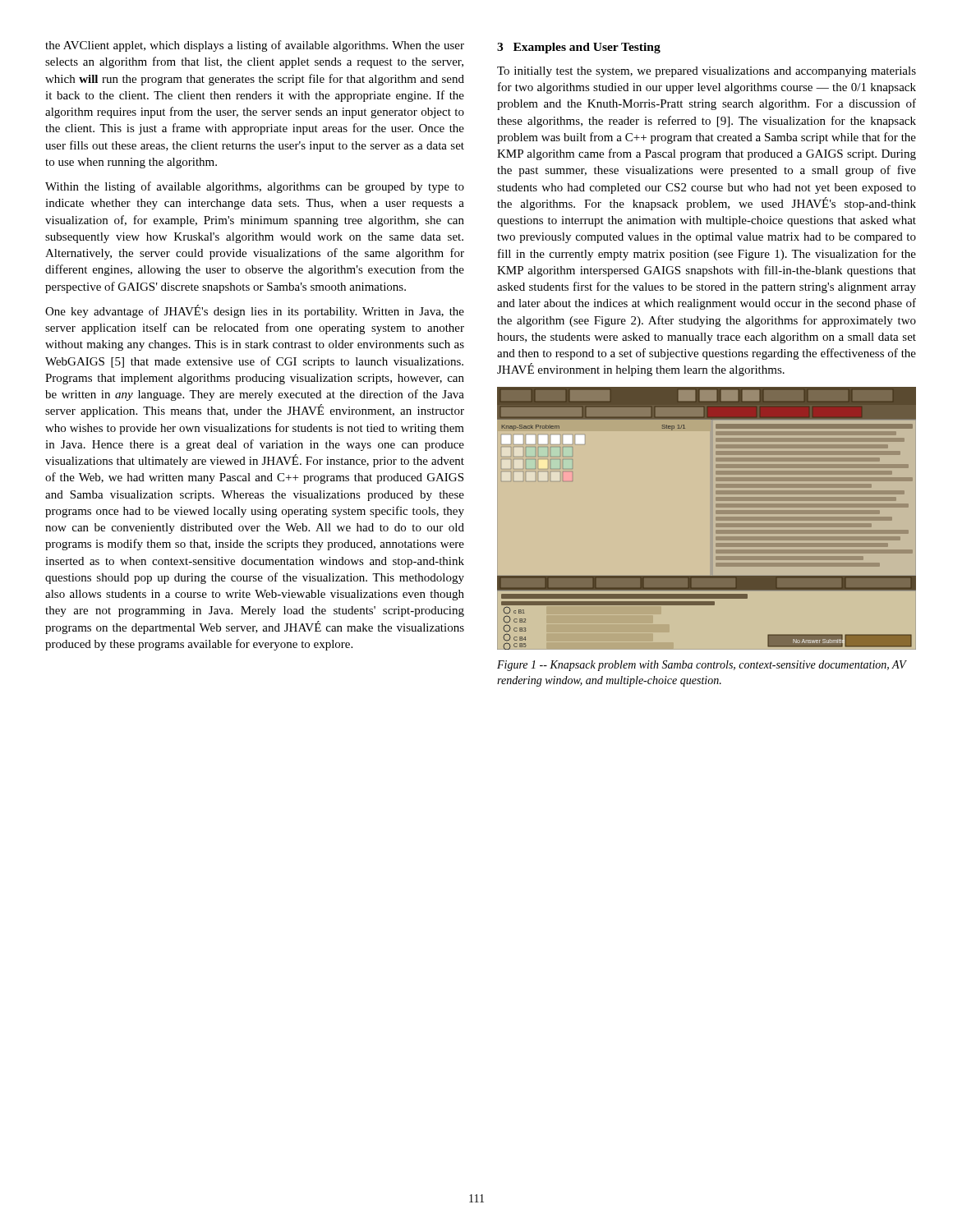
Task: Navigate to the region starting "One key advantage of"
Action: [x=255, y=477]
